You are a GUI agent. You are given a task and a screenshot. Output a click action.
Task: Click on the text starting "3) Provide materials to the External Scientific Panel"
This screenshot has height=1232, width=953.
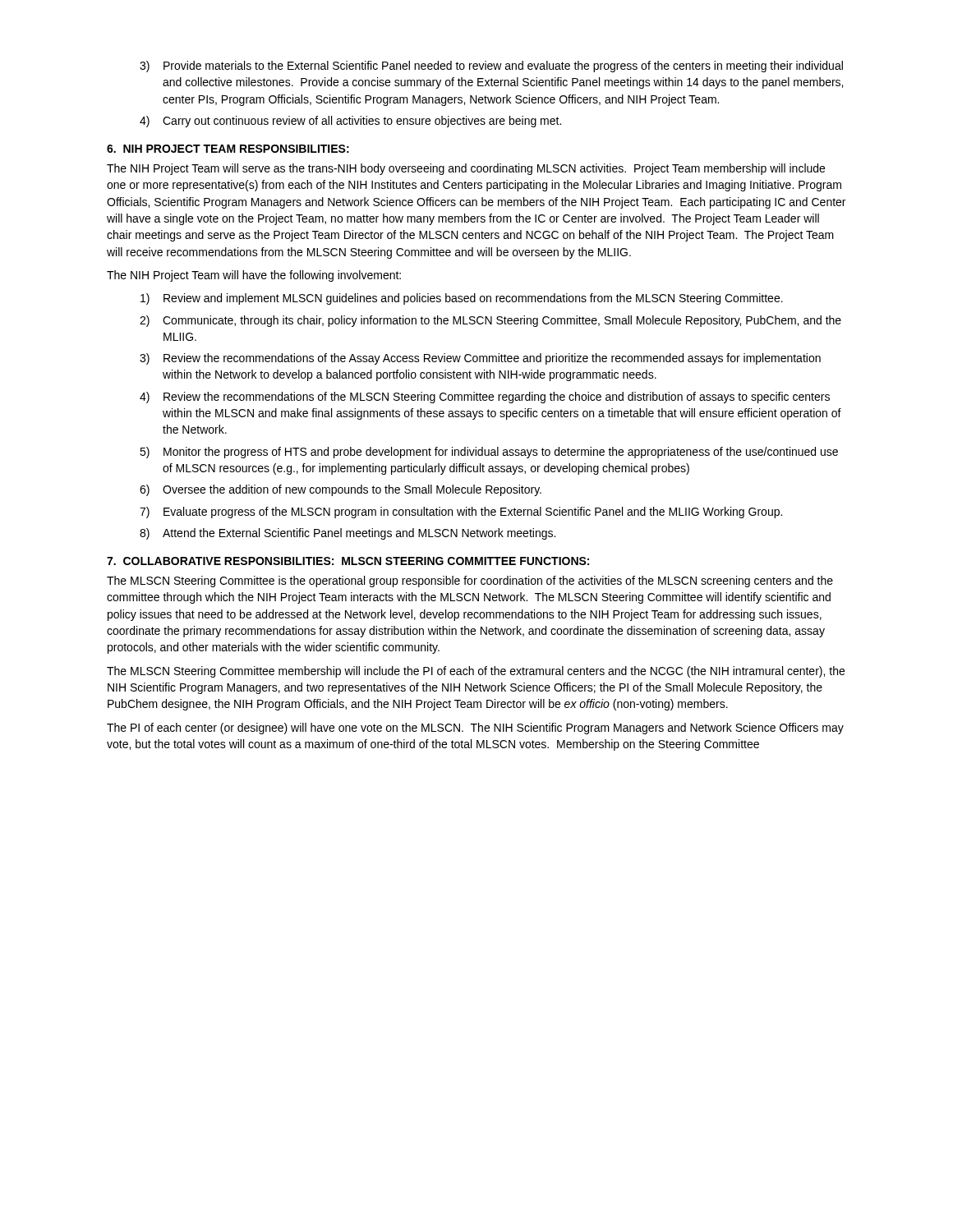coord(493,83)
